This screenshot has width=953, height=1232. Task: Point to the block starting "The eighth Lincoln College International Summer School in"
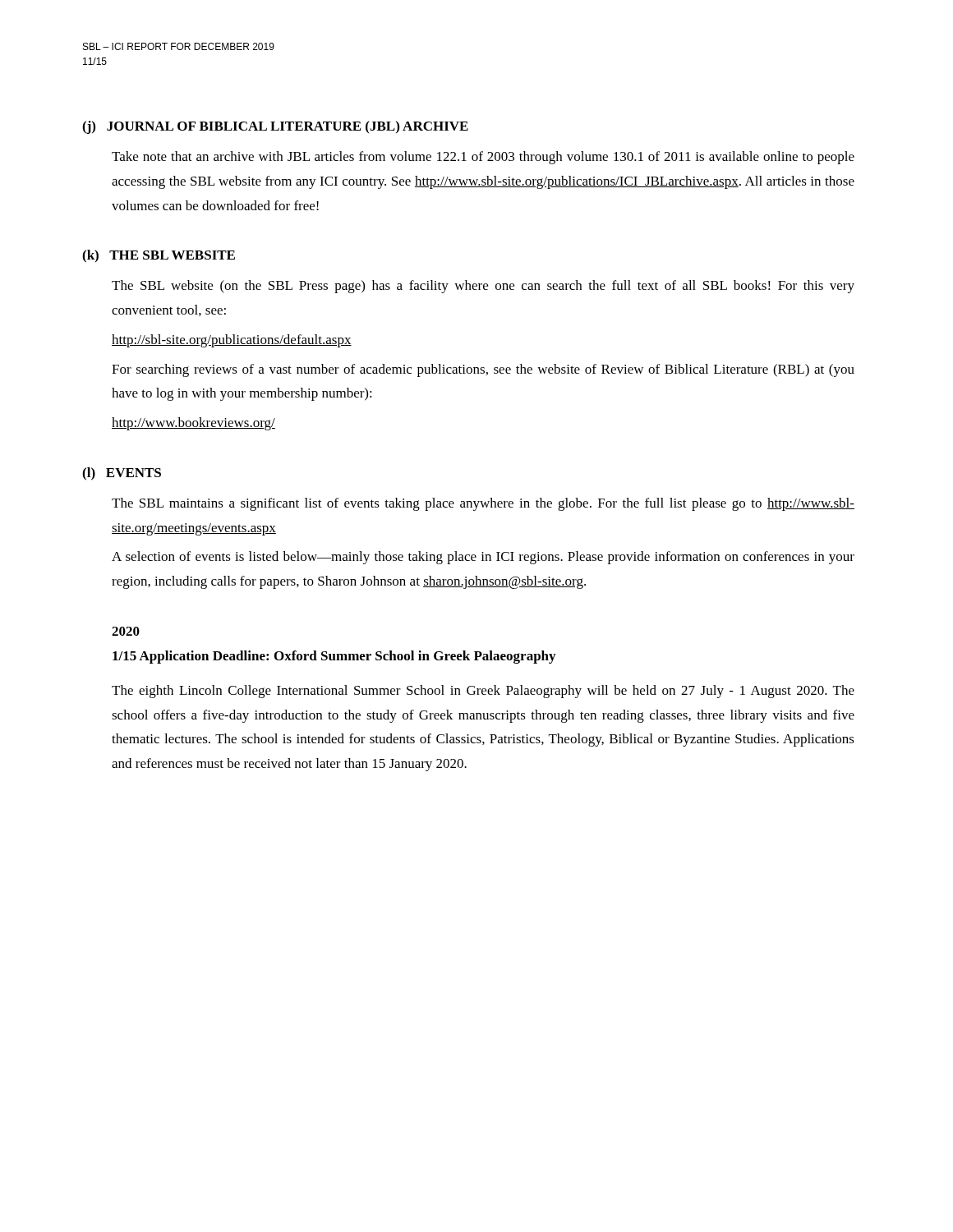click(x=483, y=727)
